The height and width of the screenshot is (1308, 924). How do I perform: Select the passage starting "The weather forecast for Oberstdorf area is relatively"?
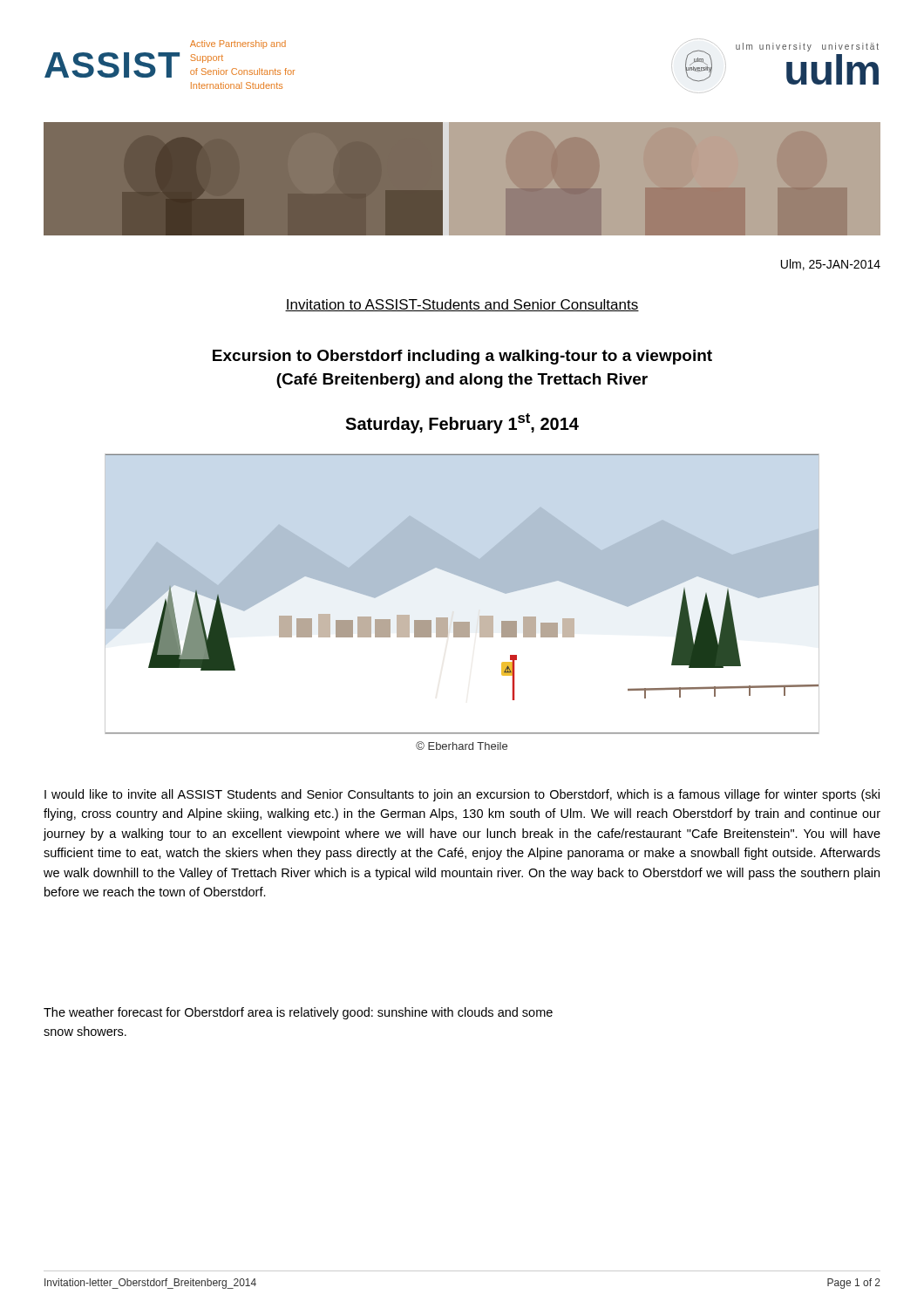click(x=298, y=1022)
